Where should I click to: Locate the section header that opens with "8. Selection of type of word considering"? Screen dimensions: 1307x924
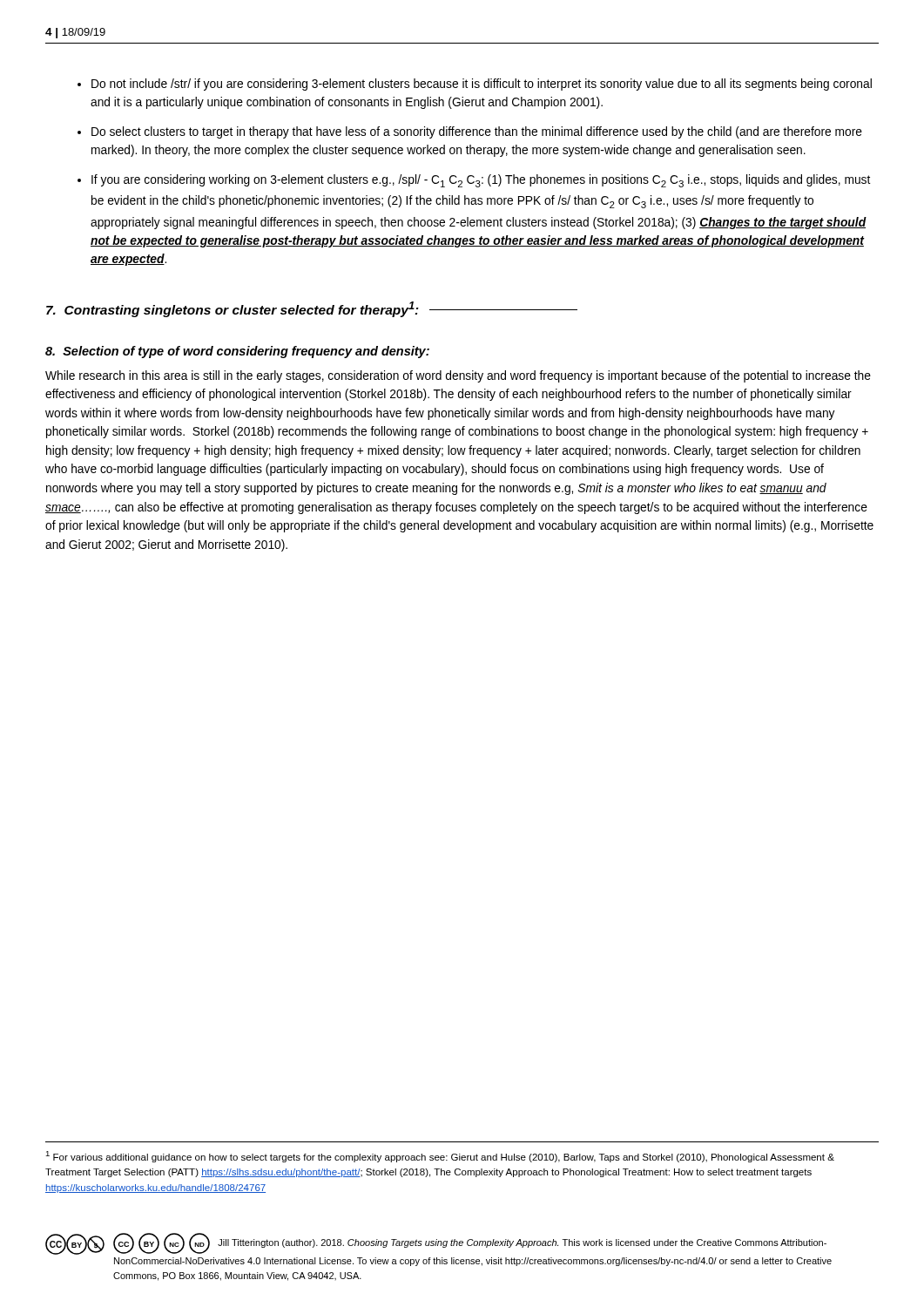point(238,351)
